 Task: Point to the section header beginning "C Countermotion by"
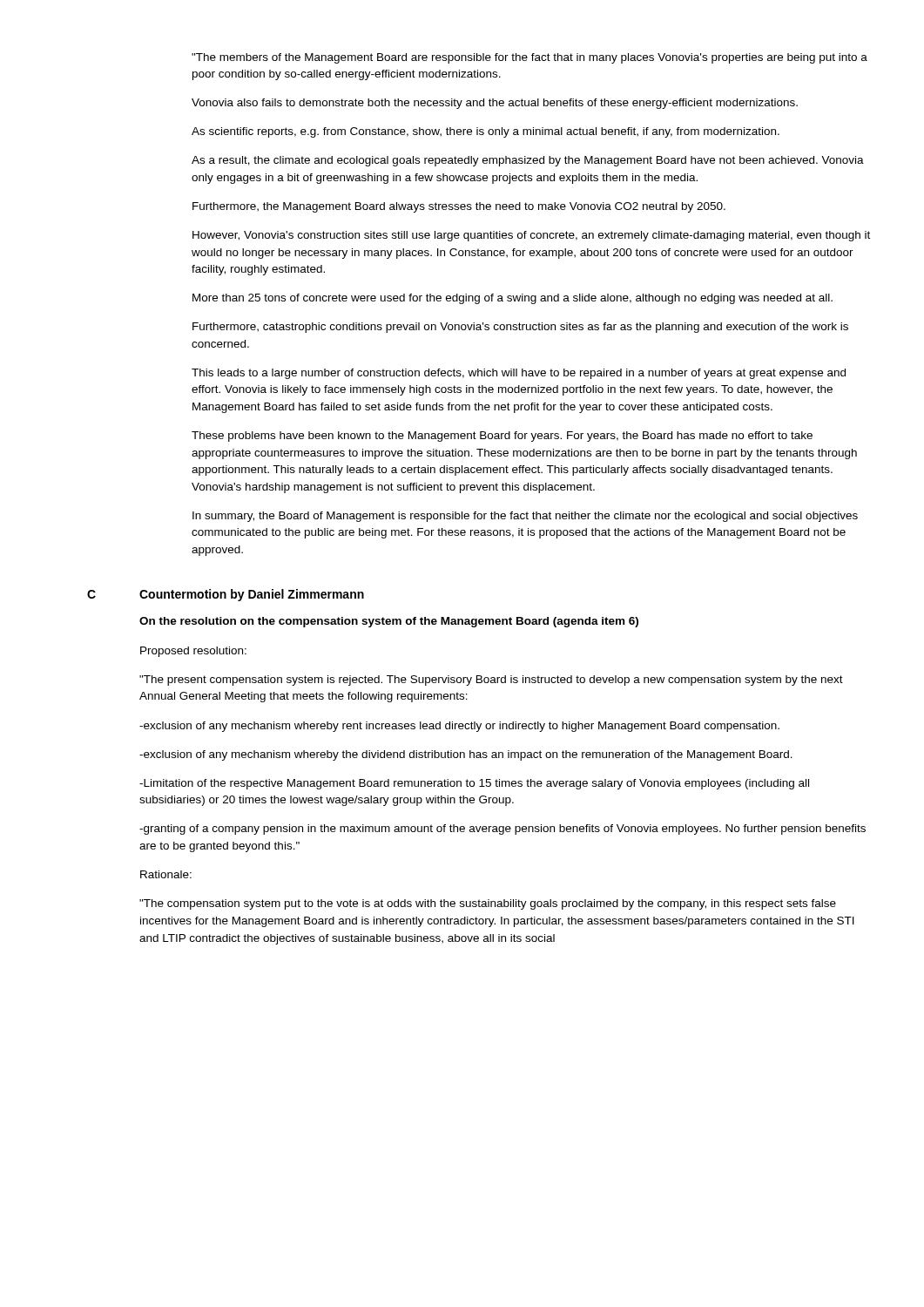(x=226, y=595)
